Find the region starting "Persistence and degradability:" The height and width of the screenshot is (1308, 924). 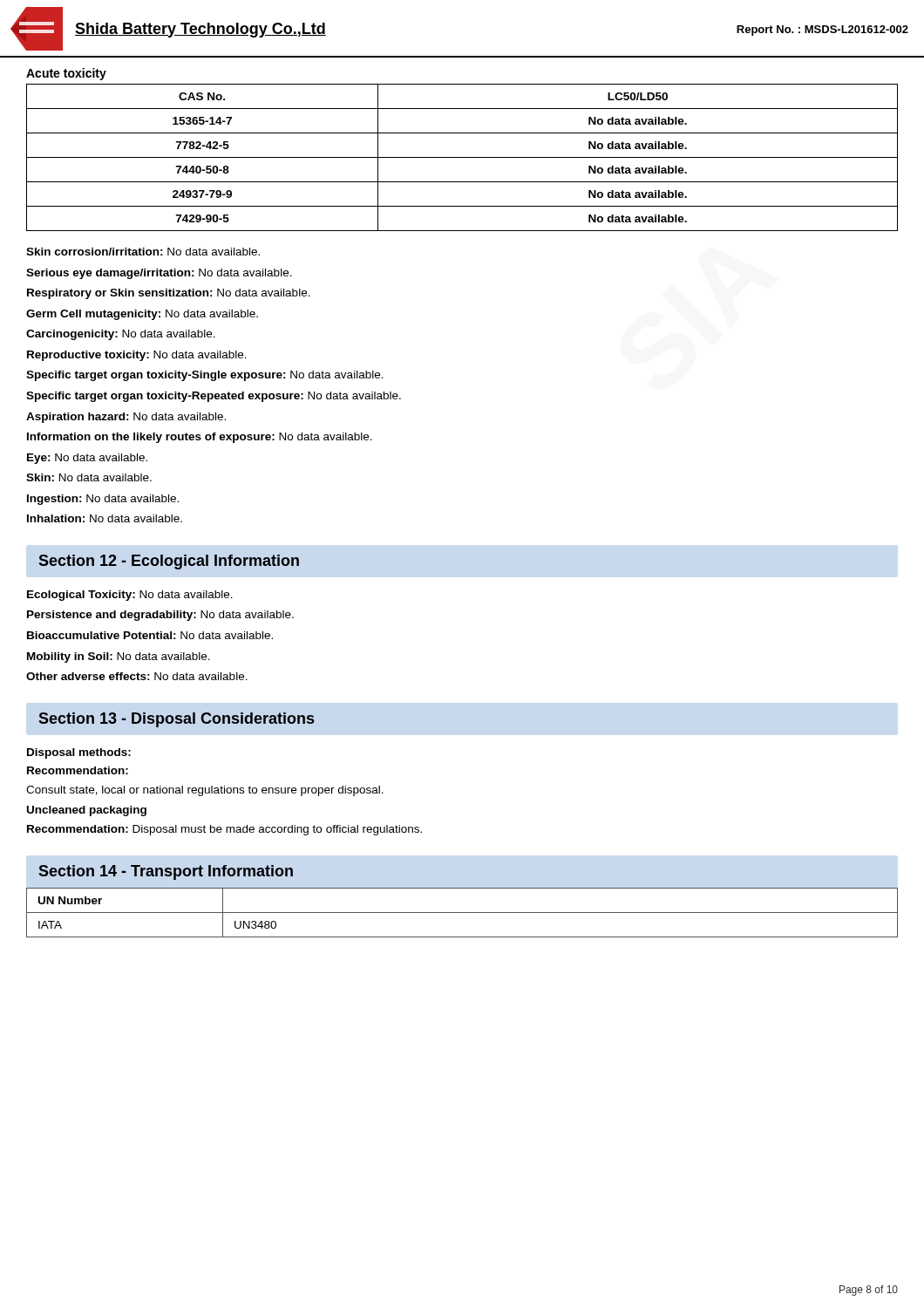(160, 615)
